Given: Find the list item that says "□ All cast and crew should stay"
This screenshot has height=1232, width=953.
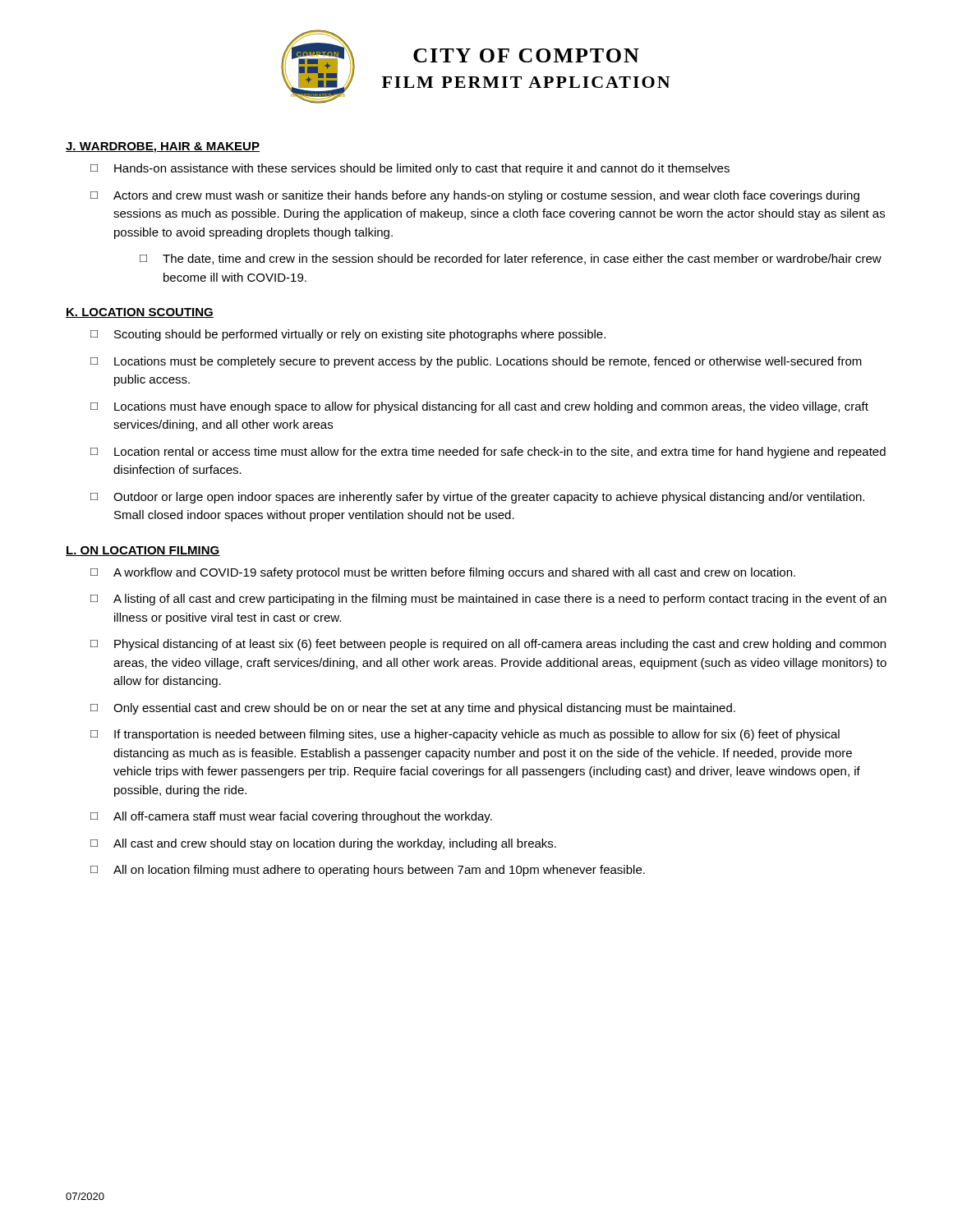Looking at the screenshot, I should [x=489, y=843].
